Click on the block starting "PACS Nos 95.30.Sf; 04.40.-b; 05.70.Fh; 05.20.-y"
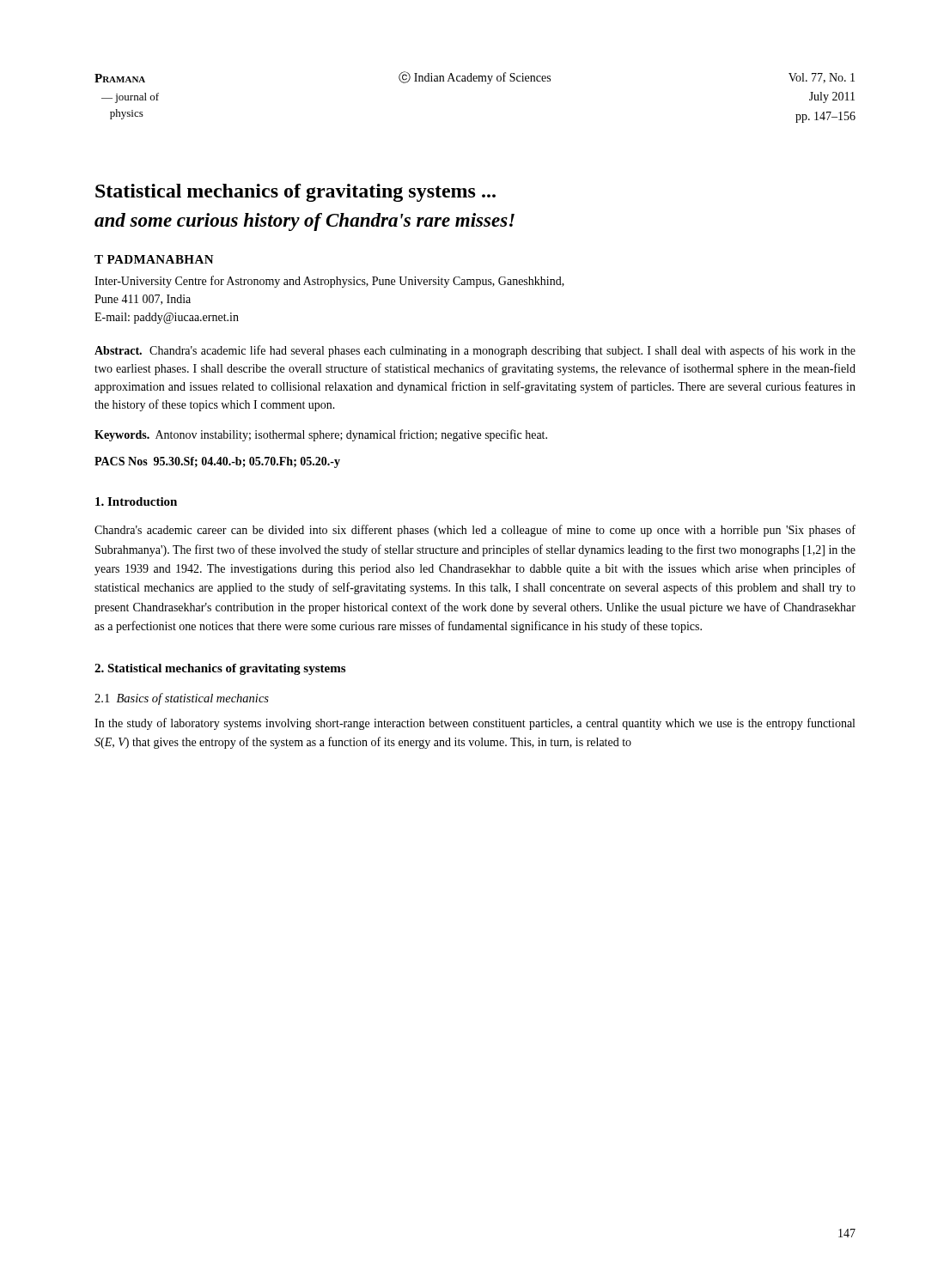This screenshot has width=950, height=1288. 217,462
